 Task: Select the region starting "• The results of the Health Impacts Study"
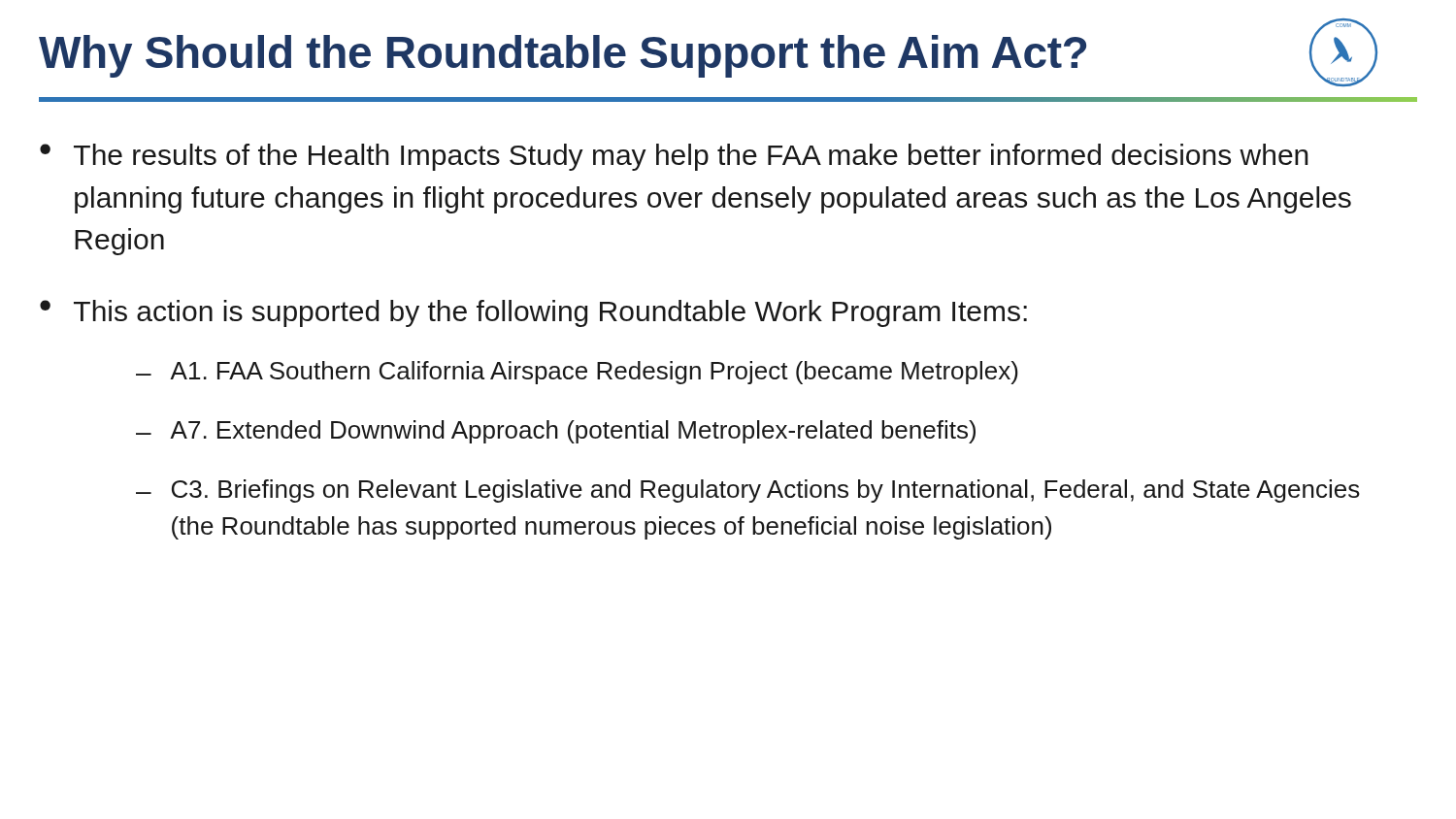coord(718,197)
